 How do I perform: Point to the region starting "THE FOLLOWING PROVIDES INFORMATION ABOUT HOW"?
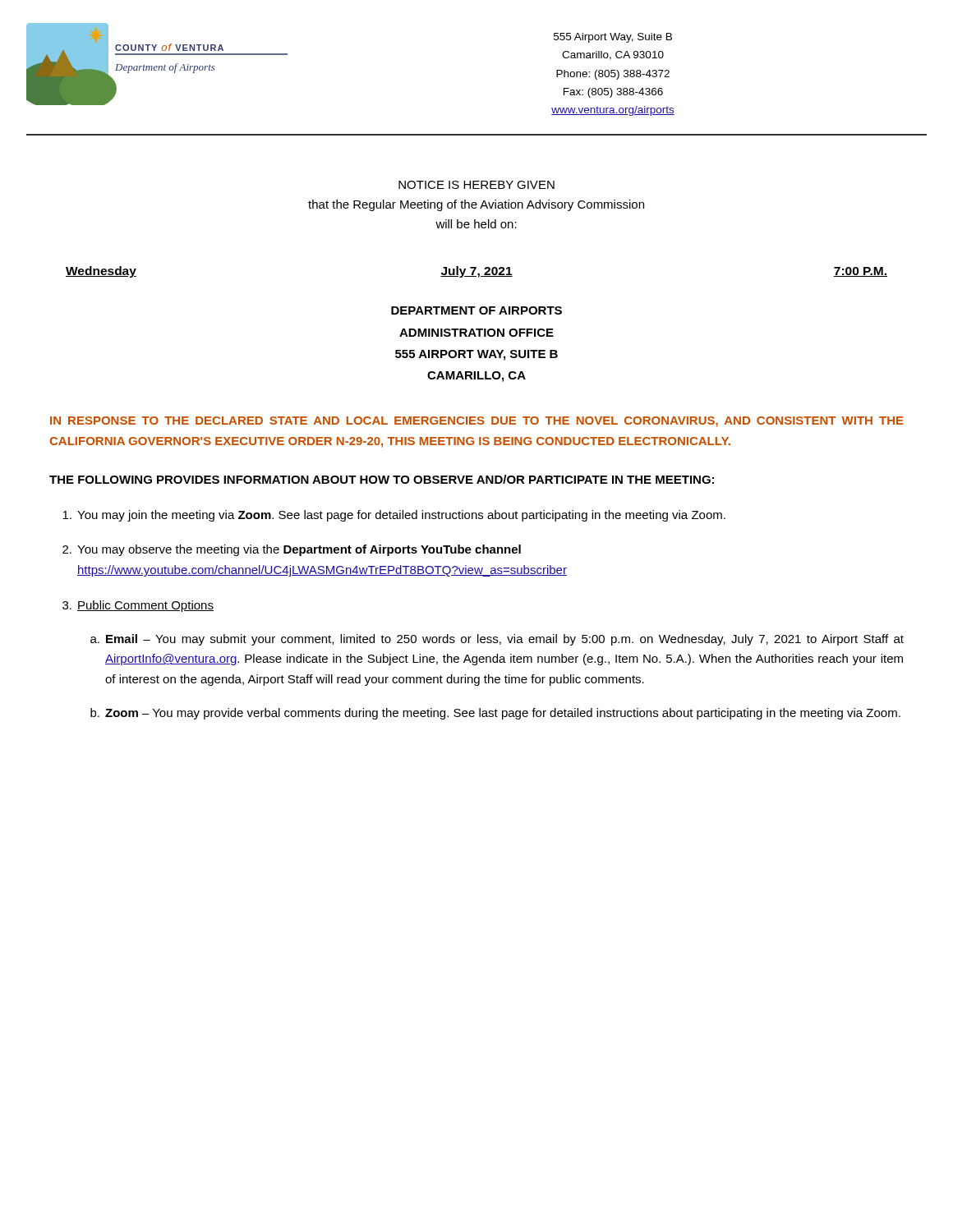click(x=382, y=479)
